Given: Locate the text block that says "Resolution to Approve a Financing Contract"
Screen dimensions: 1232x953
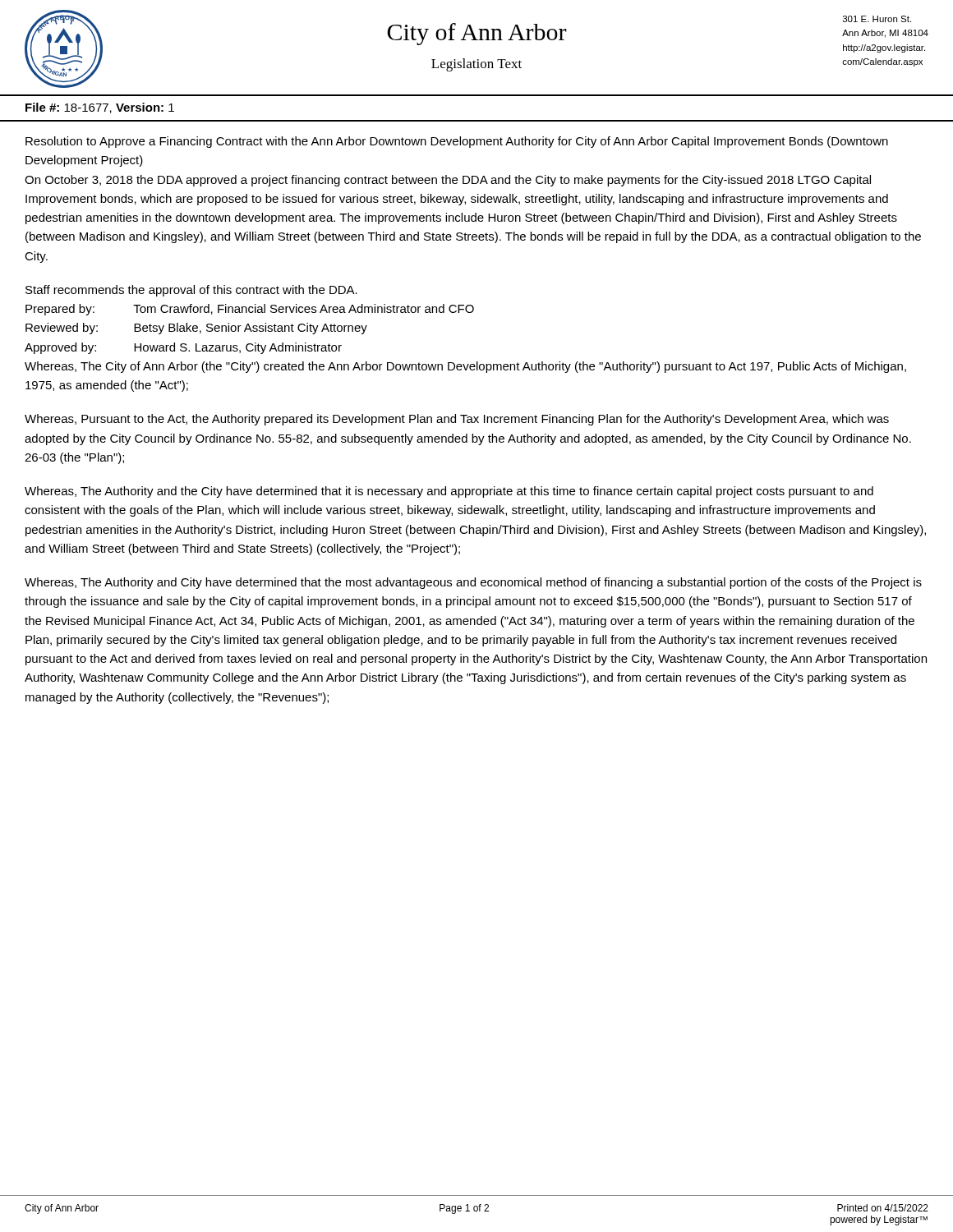Looking at the screenshot, I should (x=473, y=198).
